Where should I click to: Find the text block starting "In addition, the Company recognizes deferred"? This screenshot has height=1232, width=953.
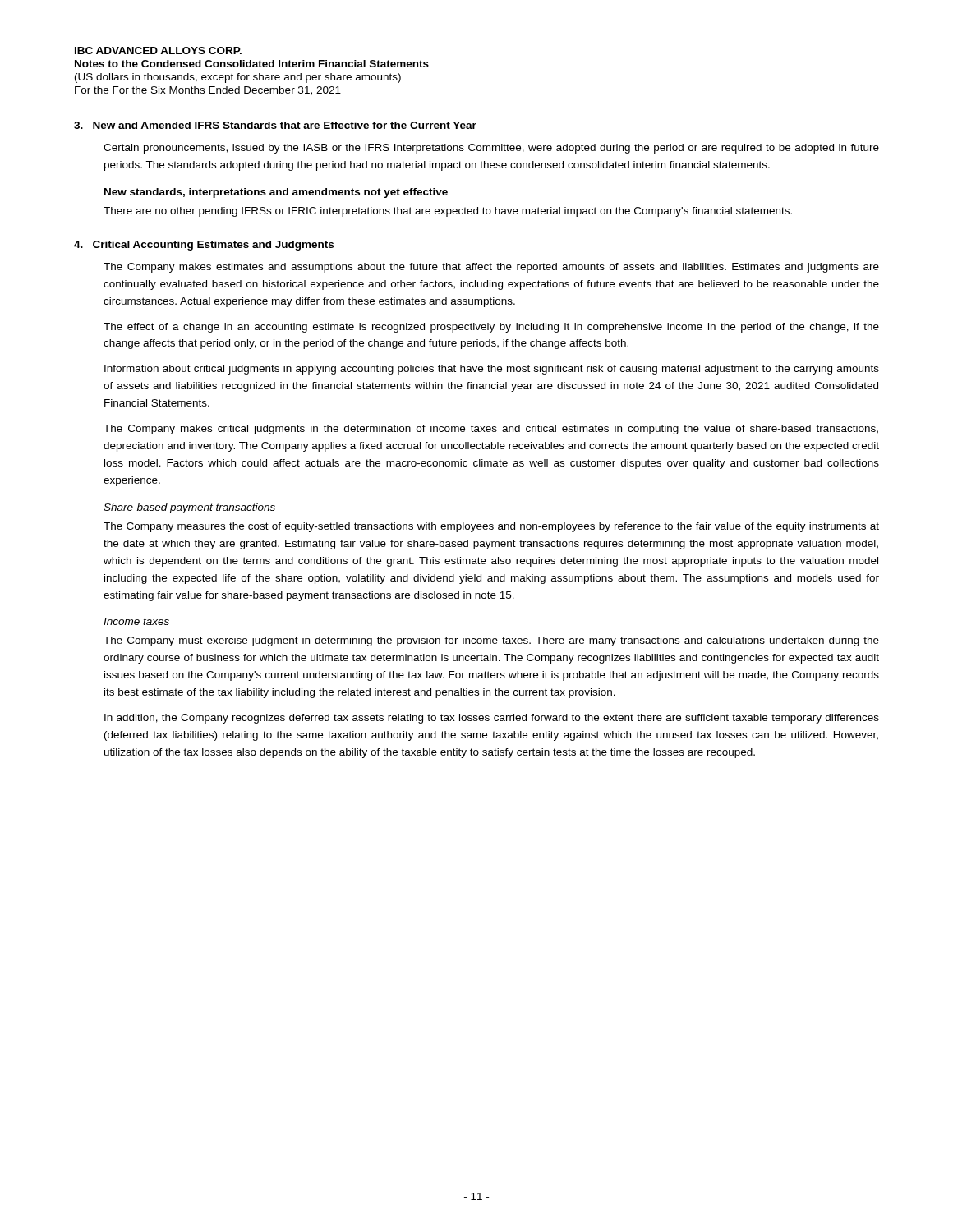(x=491, y=735)
